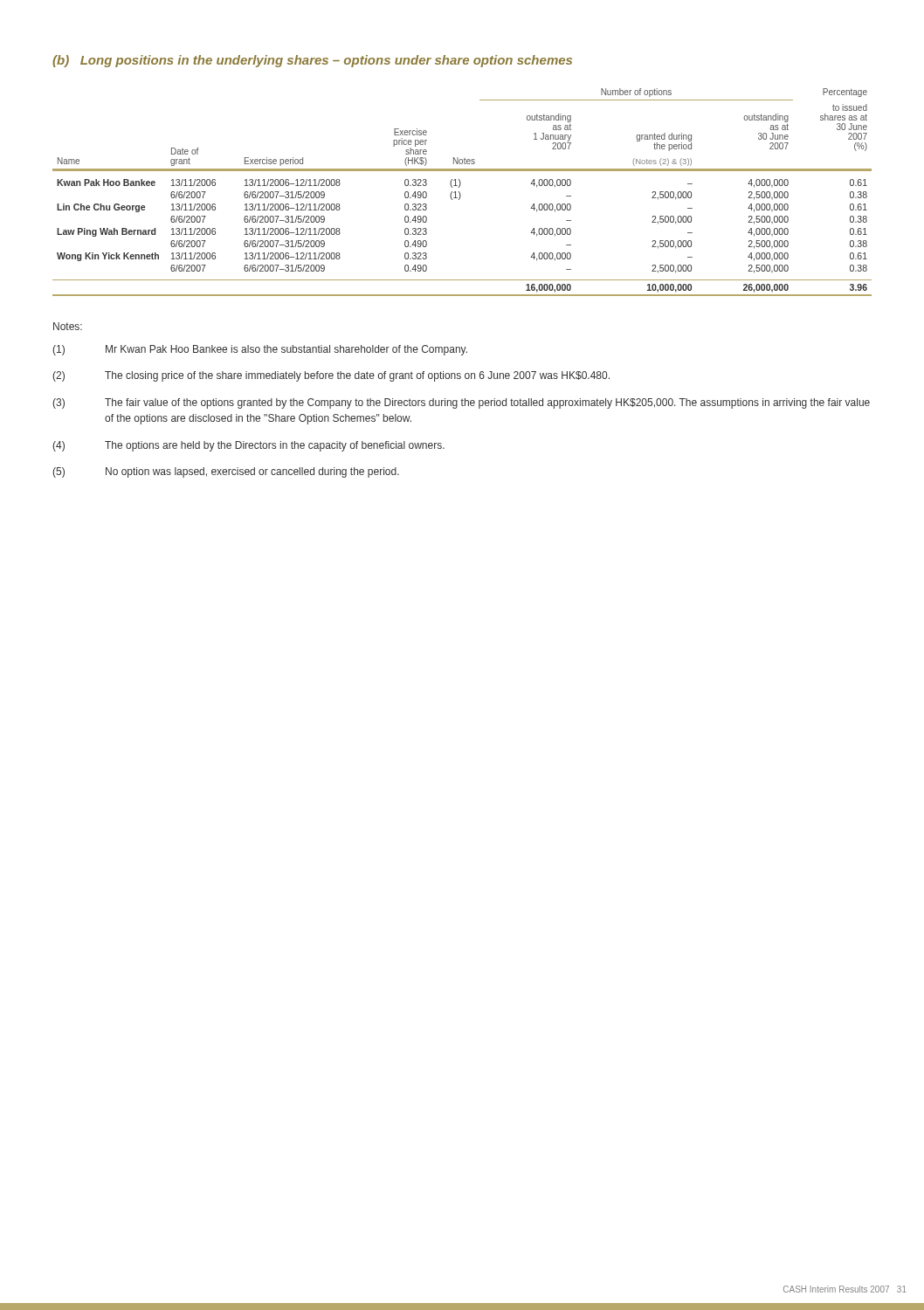924x1310 pixels.
Task: Navigate to the text starting "(b) Long positions in the underlying shares"
Action: pyautogui.click(x=313, y=60)
